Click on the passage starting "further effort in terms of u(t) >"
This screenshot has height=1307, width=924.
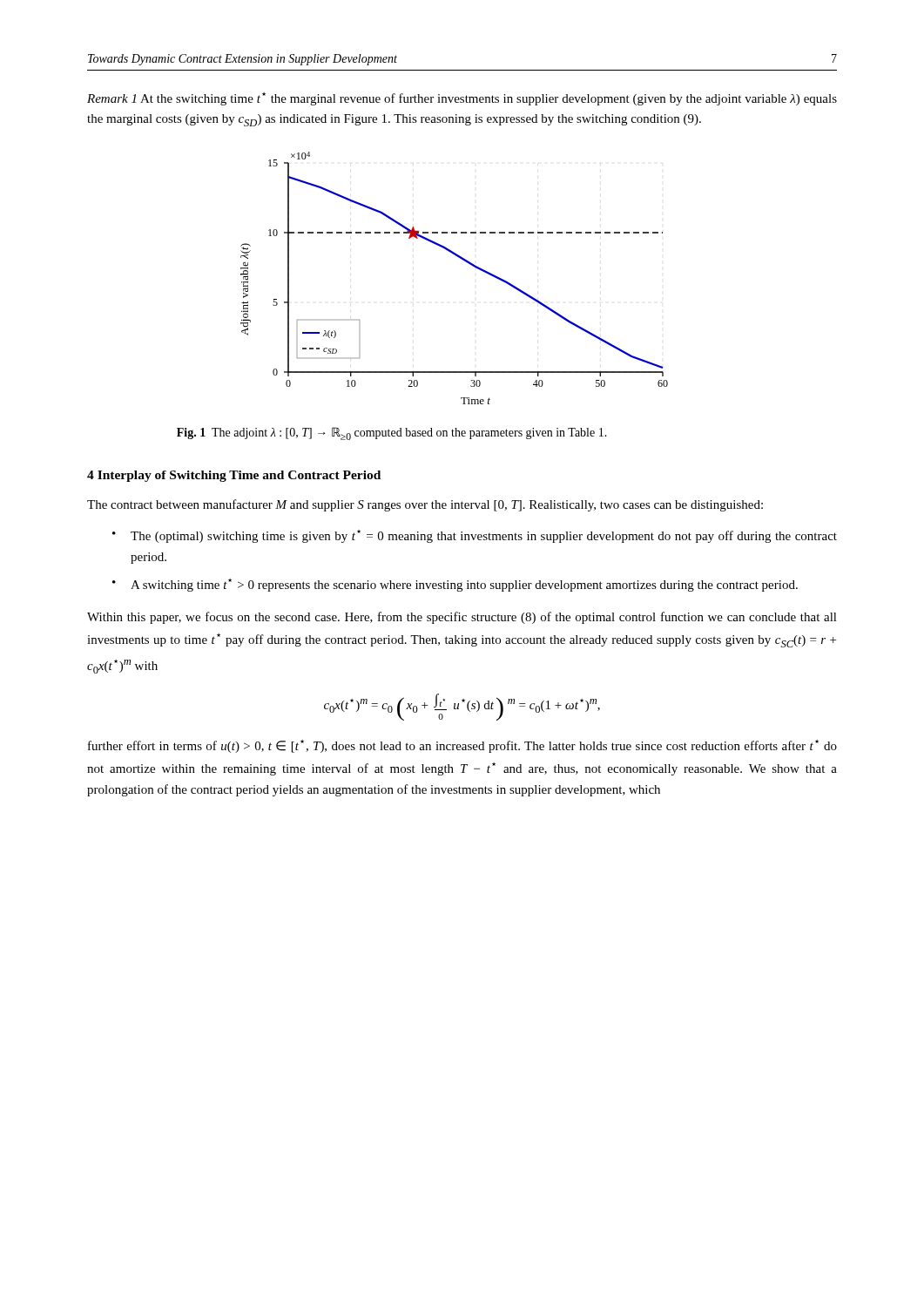[x=462, y=766]
